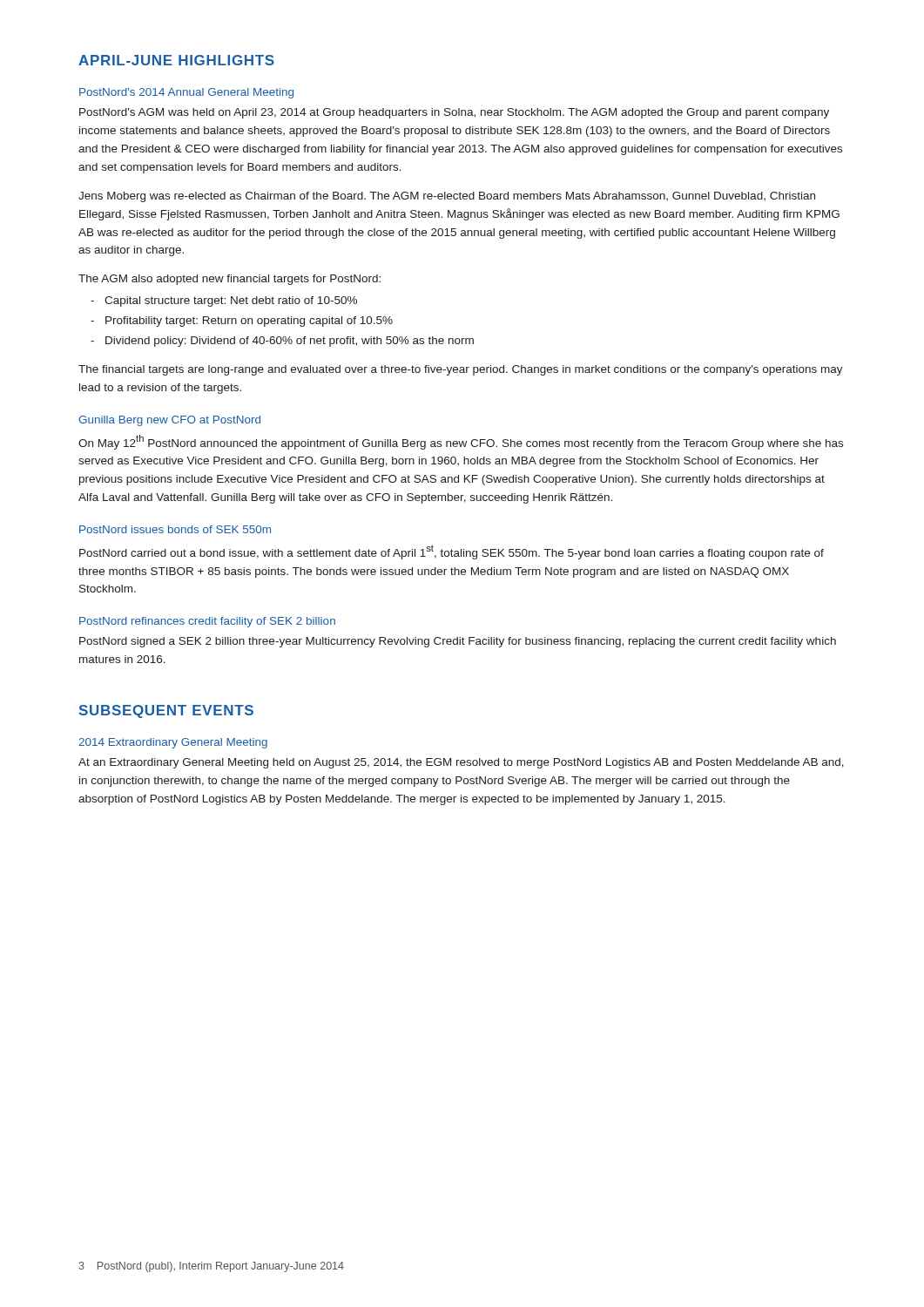Point to the element starting "PostNord's 2014 Annual General Meeting"
The width and height of the screenshot is (924, 1307).
click(186, 93)
